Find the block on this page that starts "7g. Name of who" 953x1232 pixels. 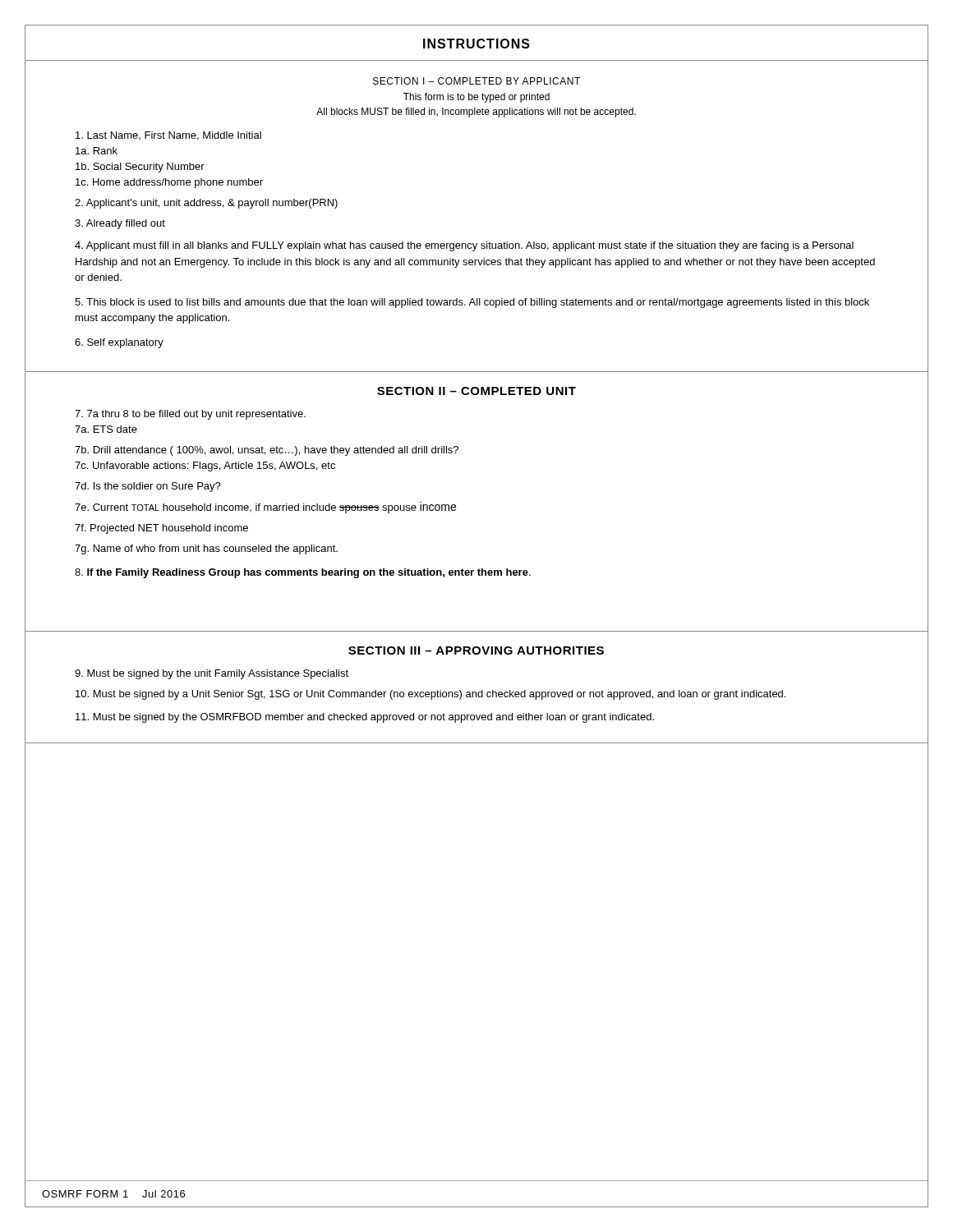click(x=207, y=548)
